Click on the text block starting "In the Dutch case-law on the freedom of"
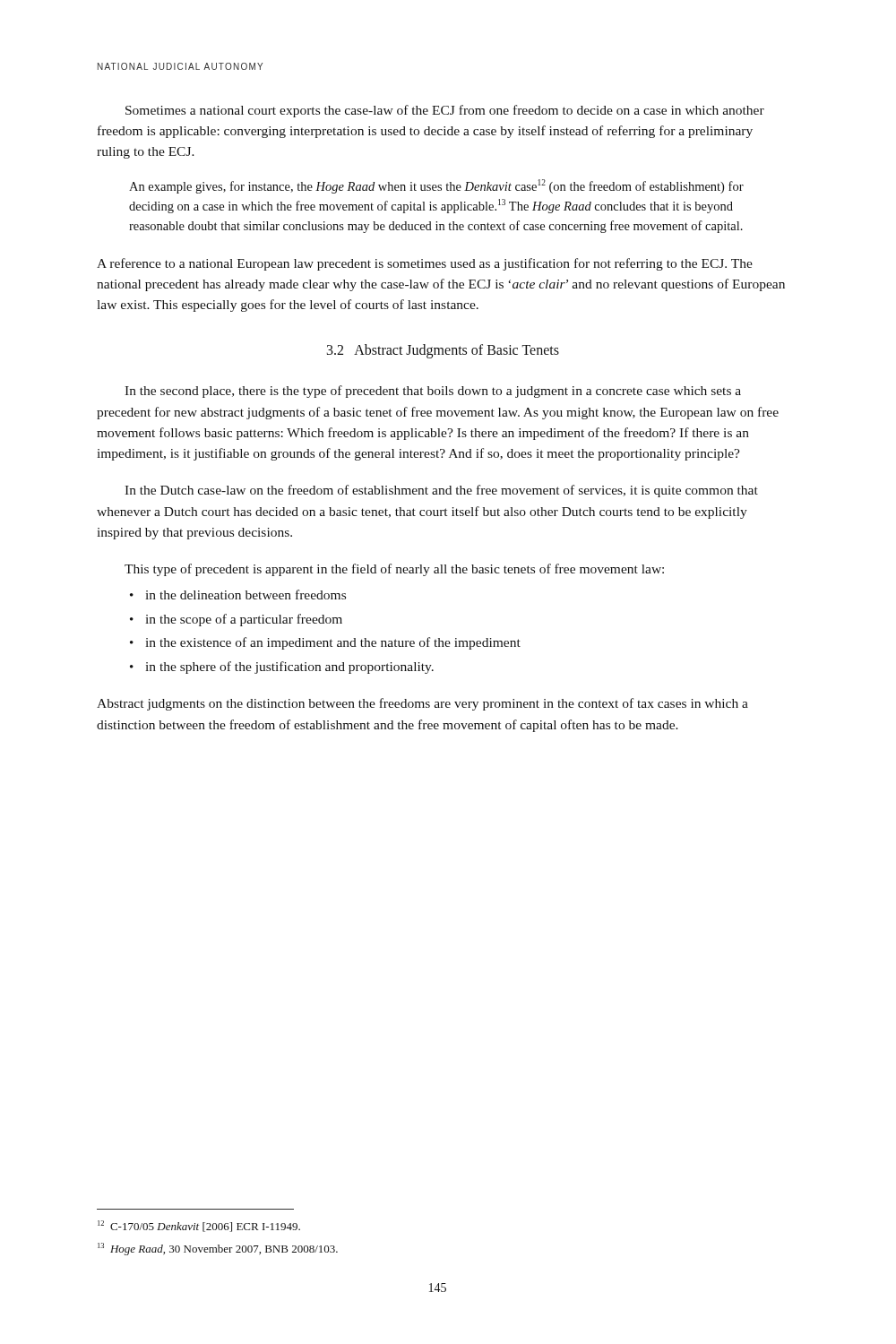 pyautogui.click(x=427, y=511)
